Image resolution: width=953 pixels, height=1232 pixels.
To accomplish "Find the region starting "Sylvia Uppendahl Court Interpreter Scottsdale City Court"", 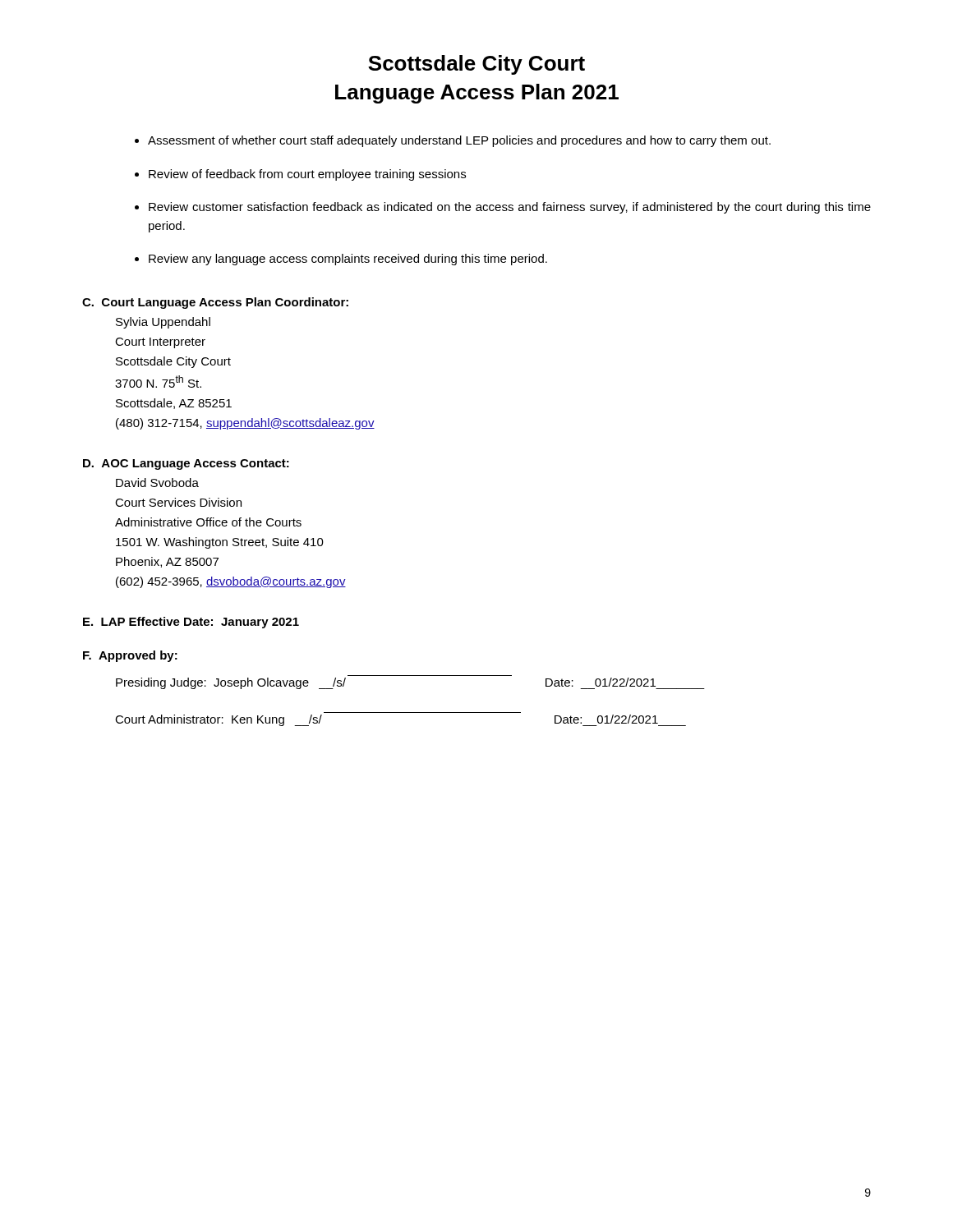I will (163, 323).
